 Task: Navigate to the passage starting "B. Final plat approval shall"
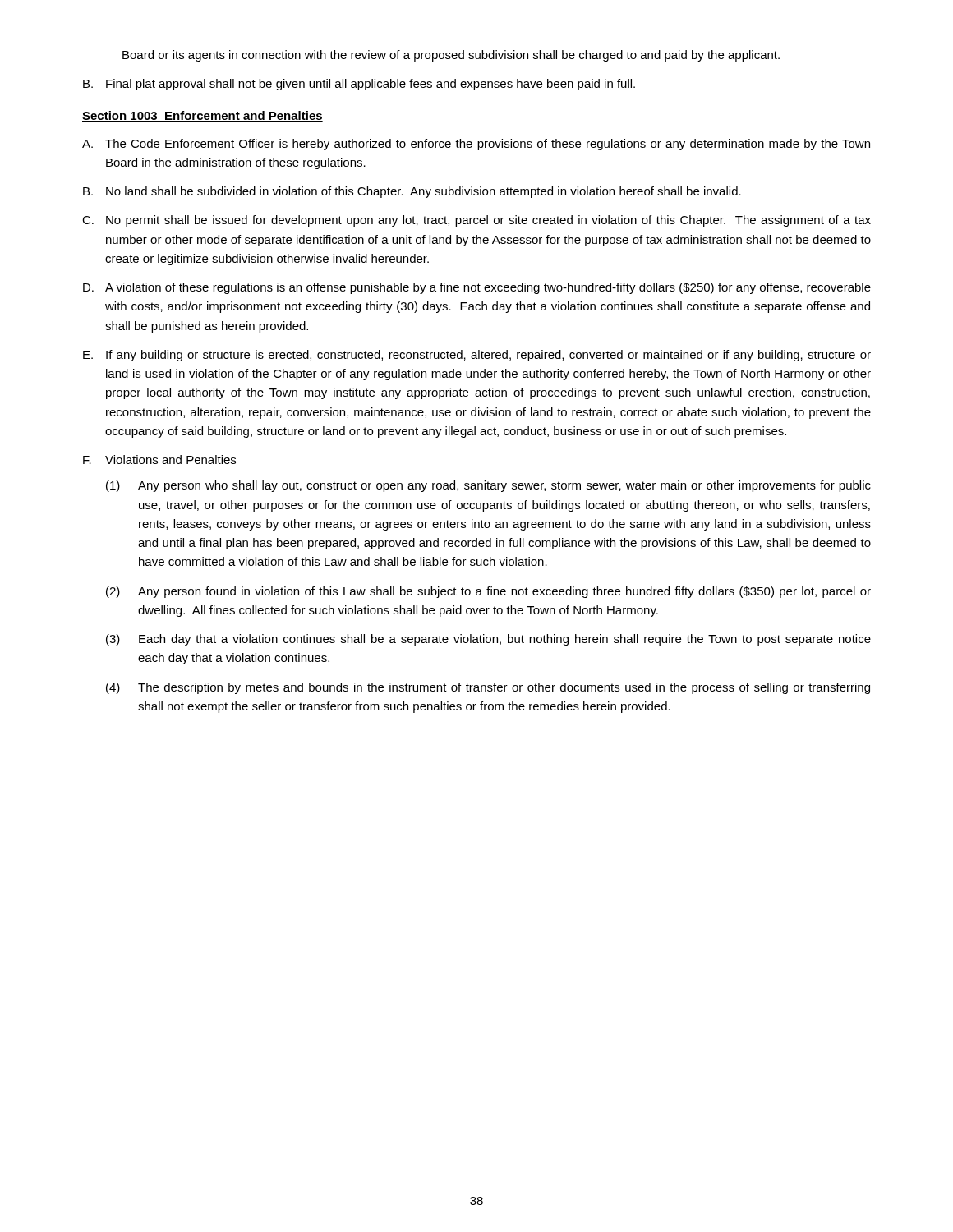(x=476, y=84)
